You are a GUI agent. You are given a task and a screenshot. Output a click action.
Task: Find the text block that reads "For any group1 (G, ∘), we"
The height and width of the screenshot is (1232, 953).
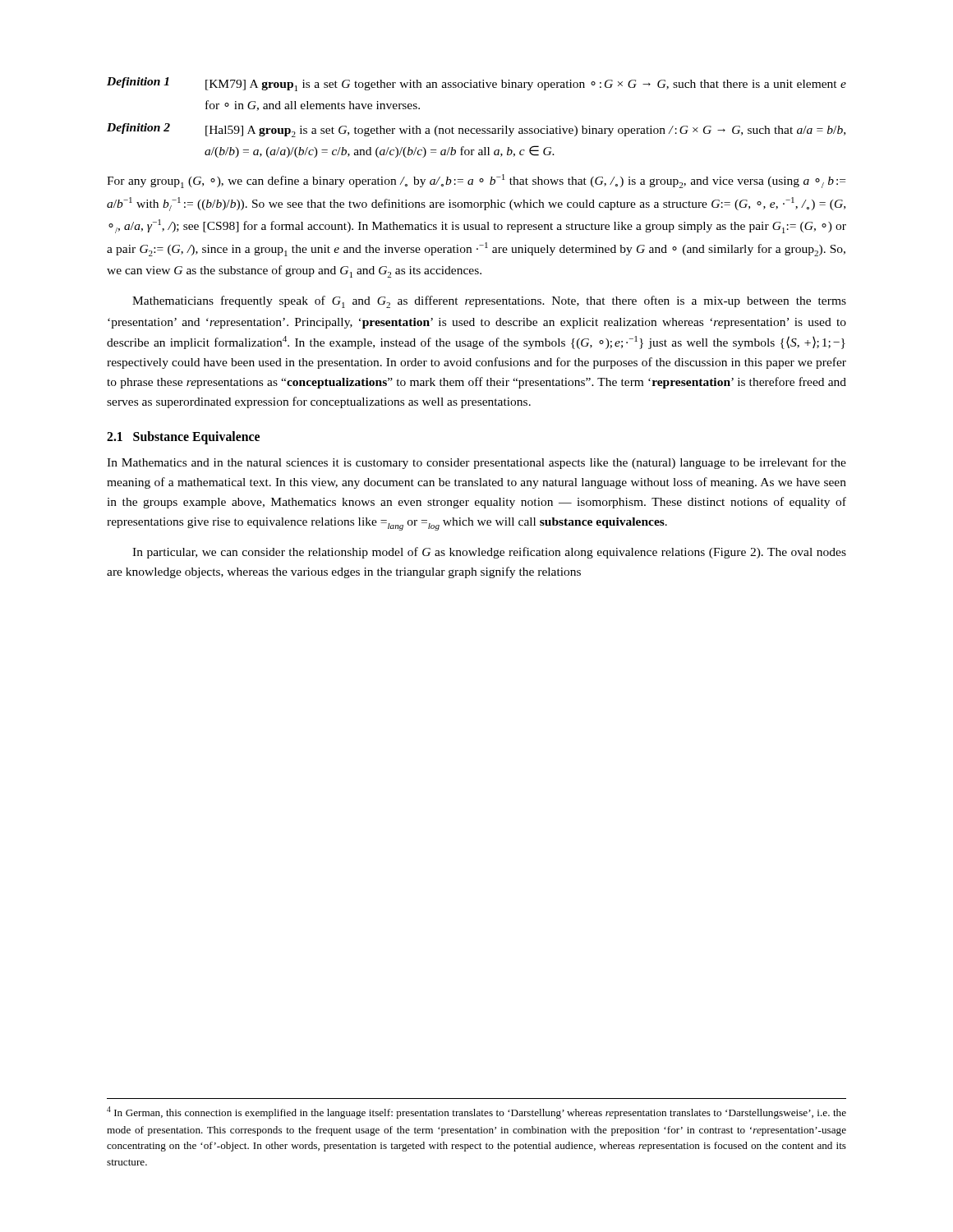tap(476, 226)
